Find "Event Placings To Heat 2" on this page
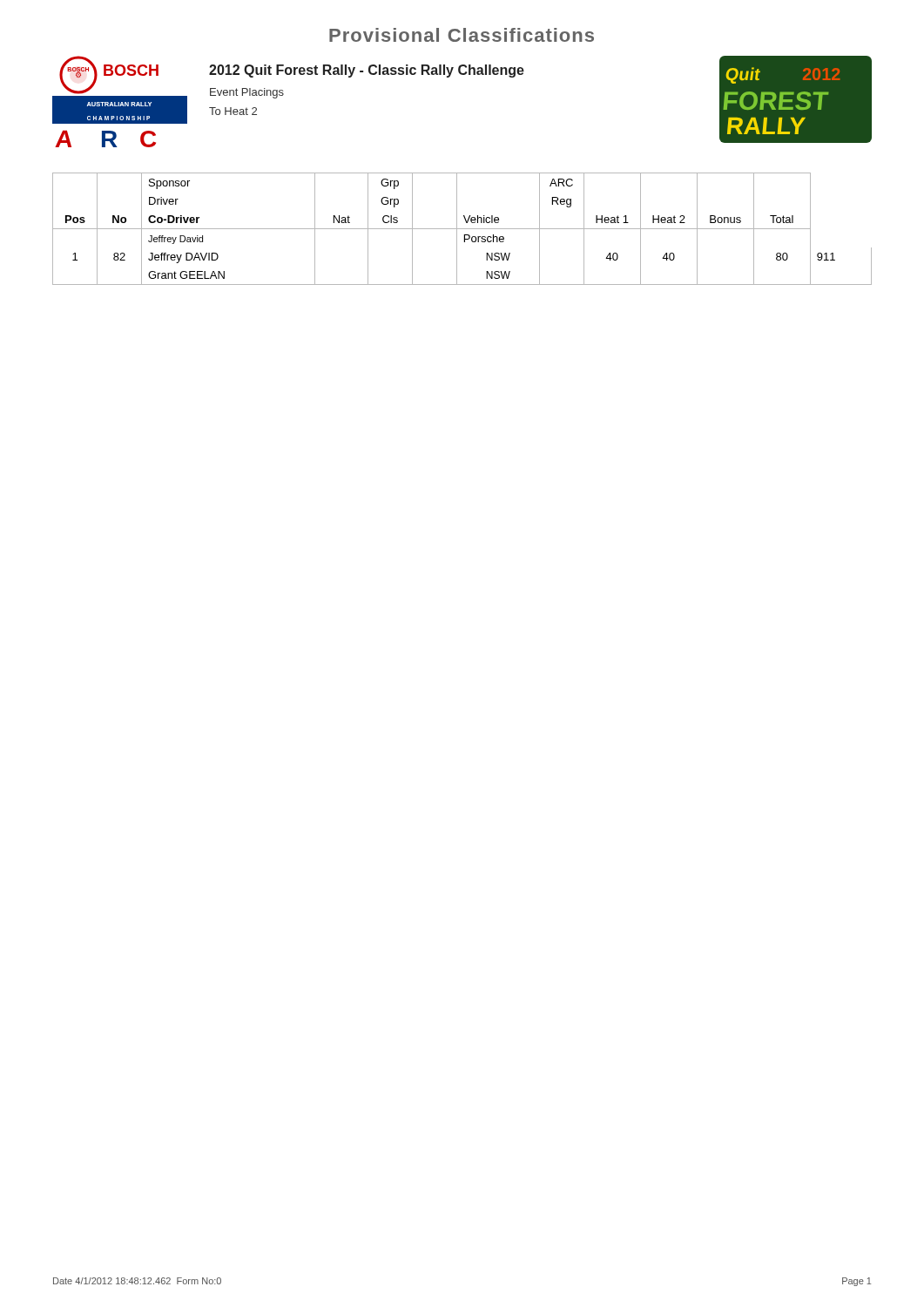The image size is (924, 1307). coord(246,102)
